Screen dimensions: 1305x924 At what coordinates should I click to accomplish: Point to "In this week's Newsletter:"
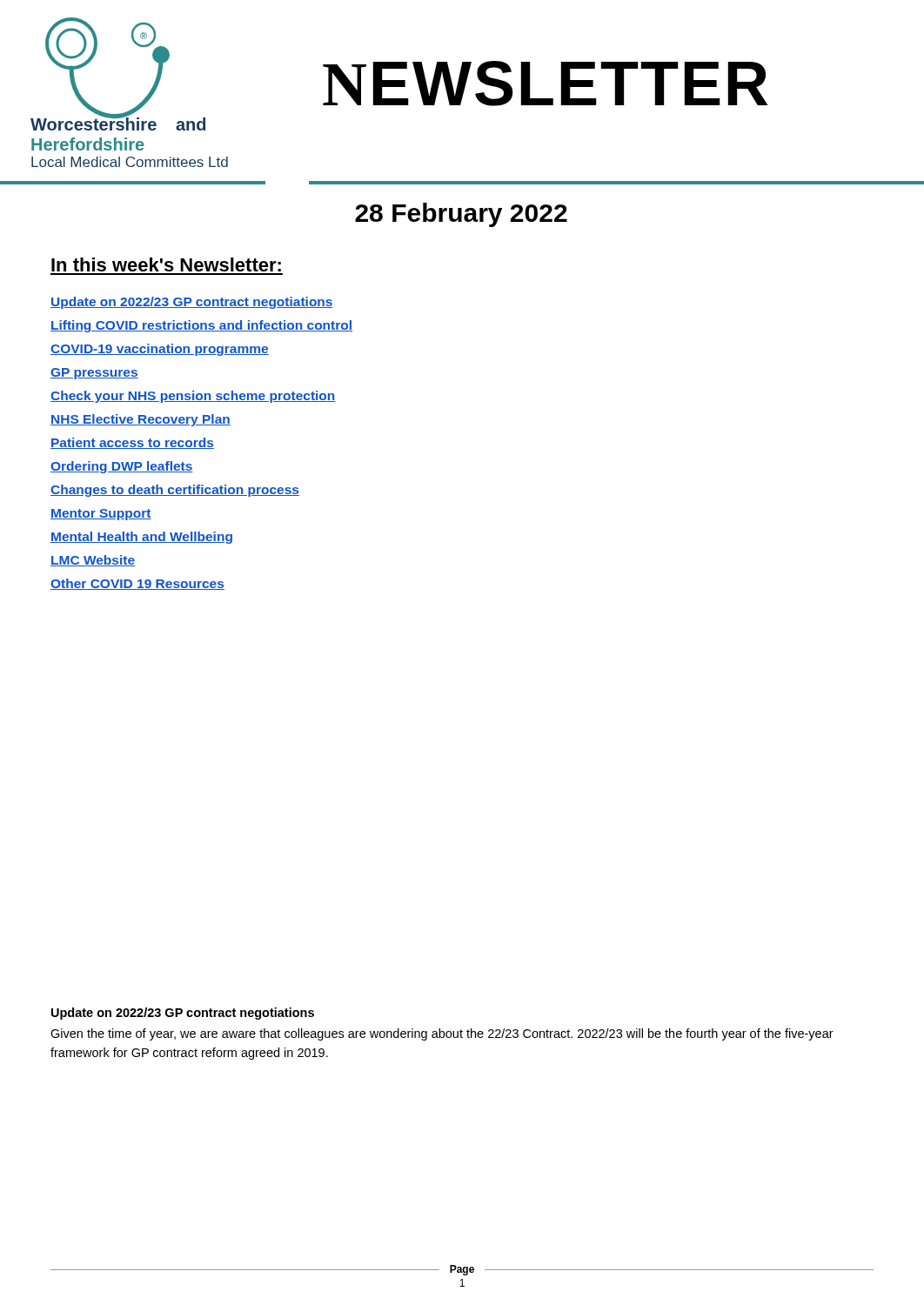(x=167, y=265)
